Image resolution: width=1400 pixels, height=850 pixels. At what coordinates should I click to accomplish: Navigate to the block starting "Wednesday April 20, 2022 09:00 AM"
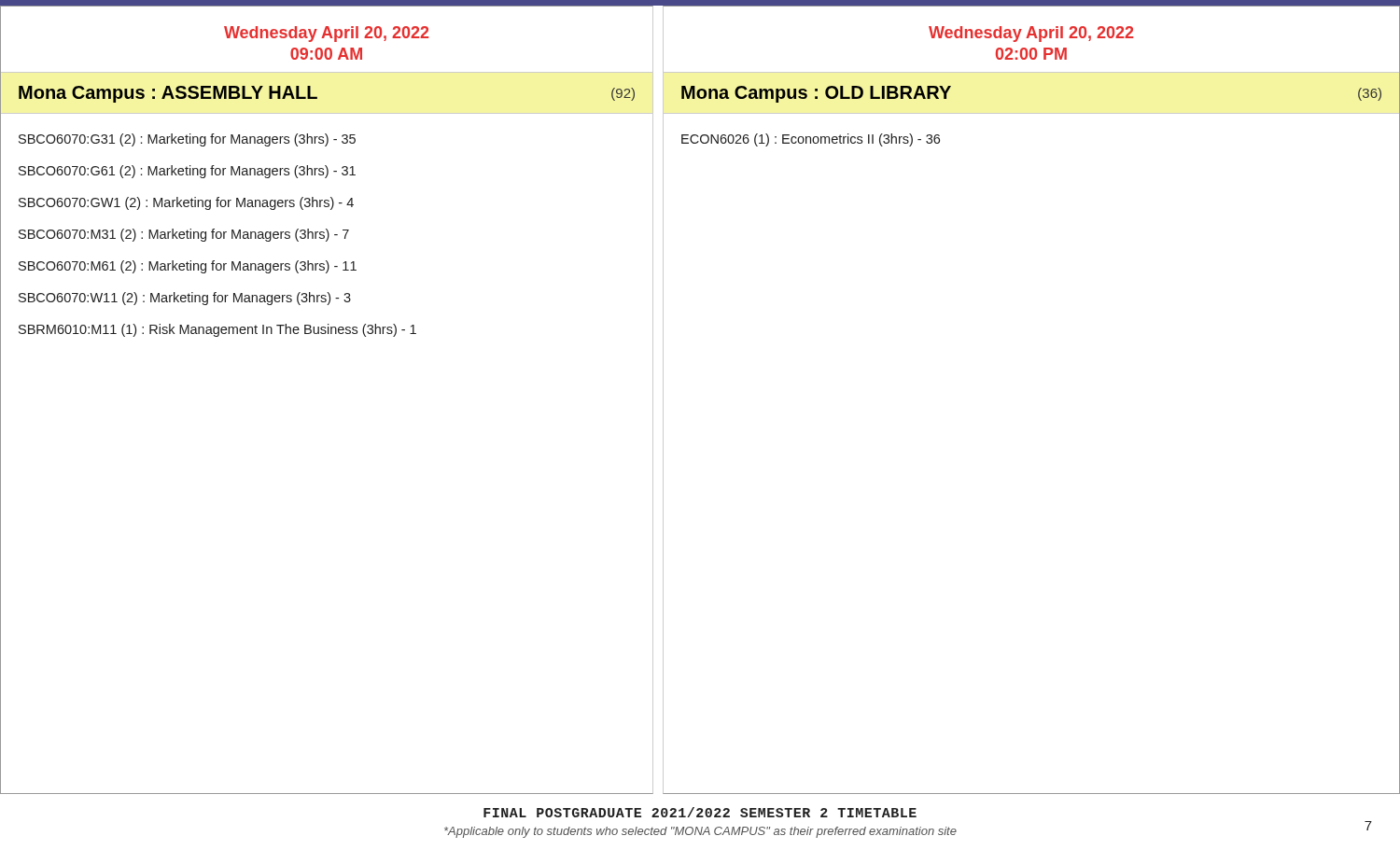click(x=327, y=44)
